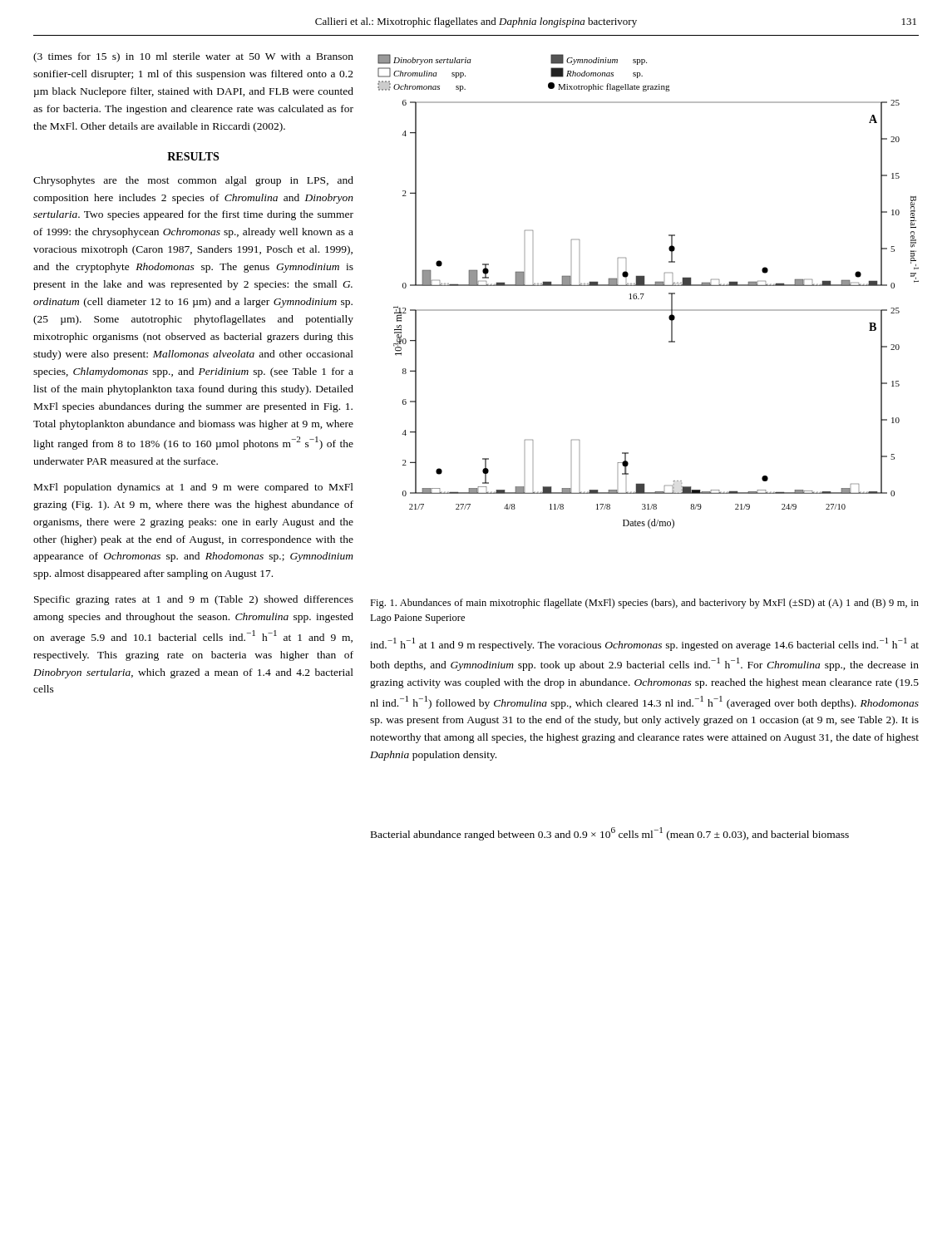Select the text starting "(3 times for 15 s)"

pyautogui.click(x=193, y=91)
